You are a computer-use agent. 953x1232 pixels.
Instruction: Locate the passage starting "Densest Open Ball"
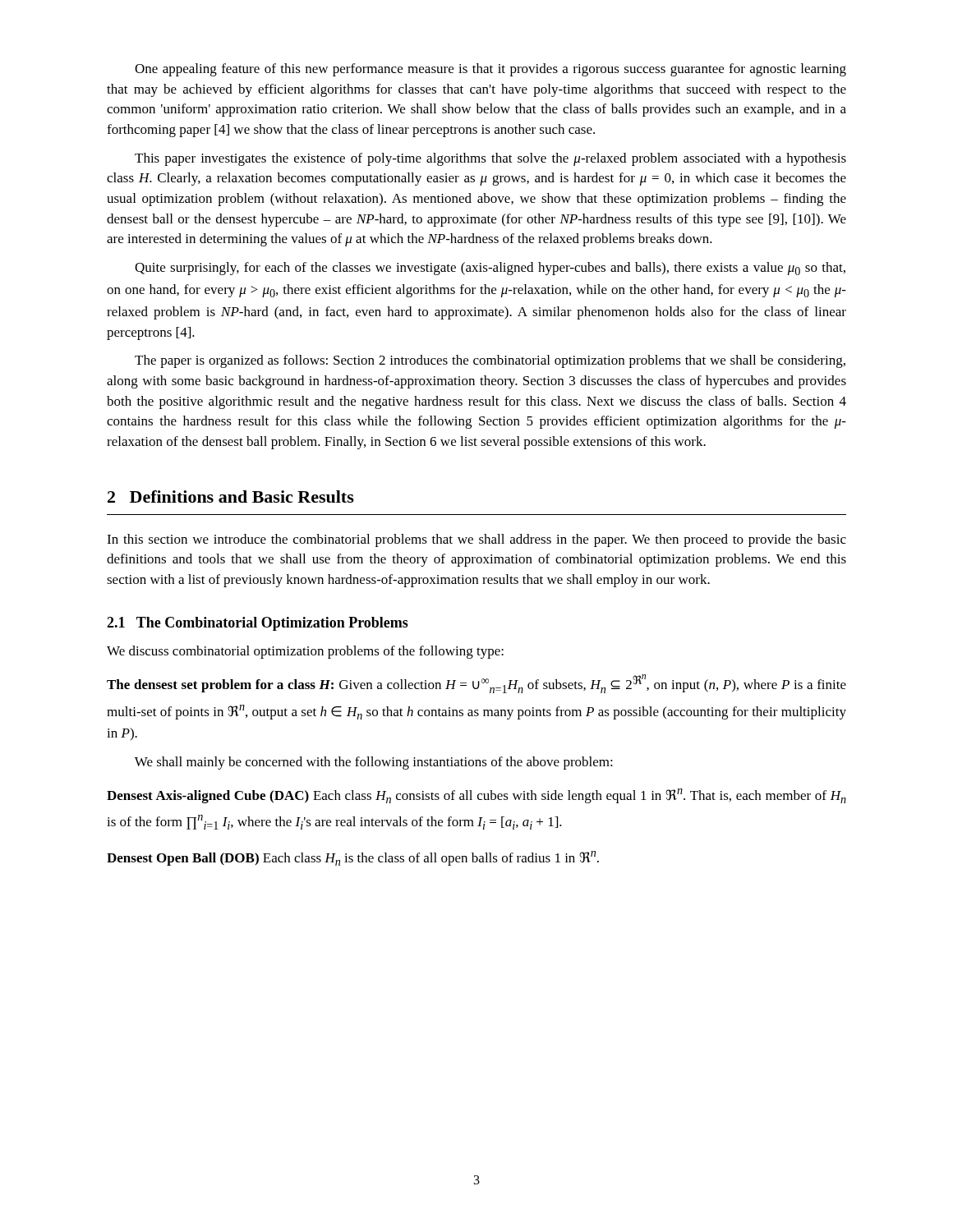pyautogui.click(x=353, y=857)
